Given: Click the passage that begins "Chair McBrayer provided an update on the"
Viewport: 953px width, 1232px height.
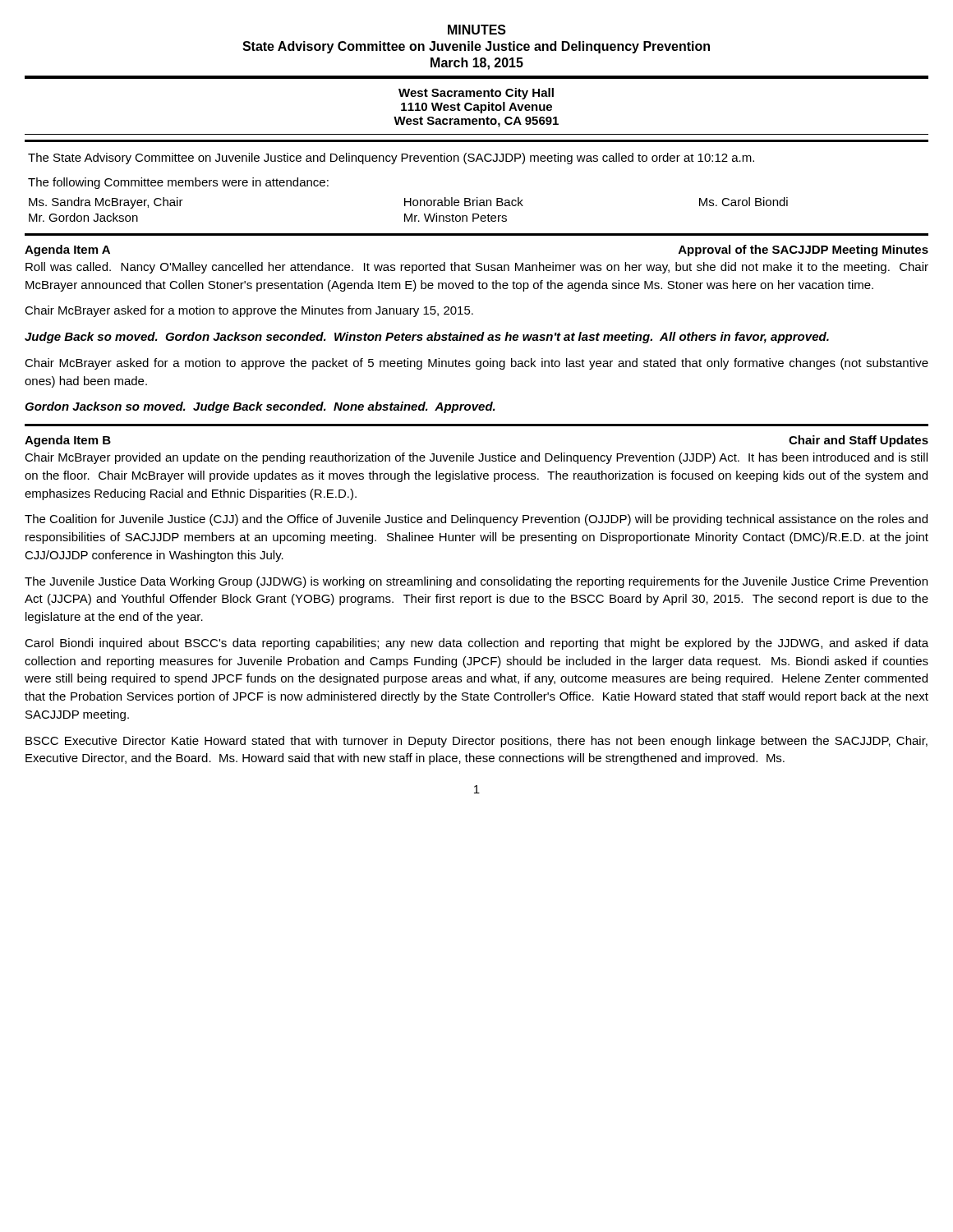Looking at the screenshot, I should [x=476, y=475].
